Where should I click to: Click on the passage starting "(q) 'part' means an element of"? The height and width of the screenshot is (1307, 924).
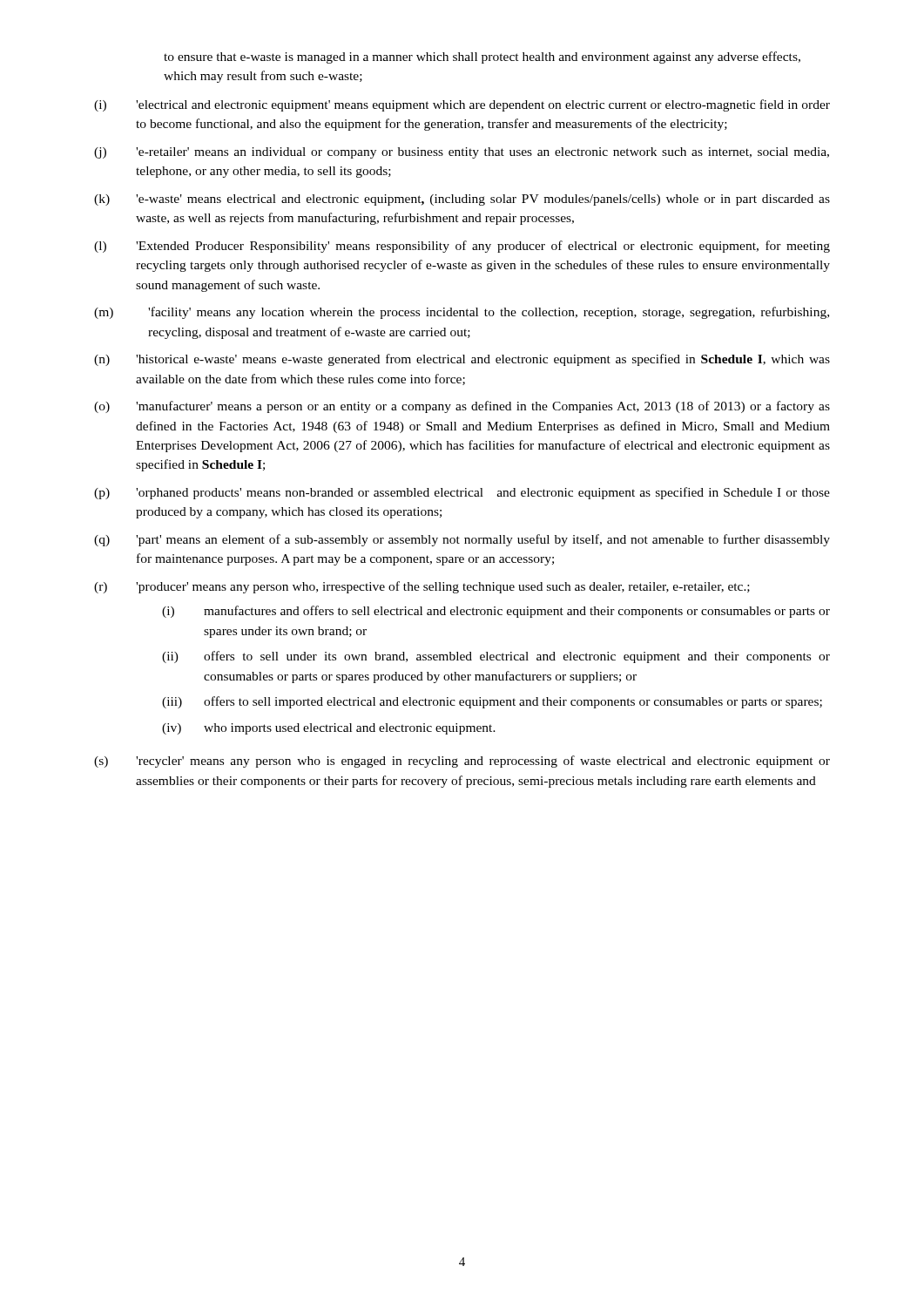pos(462,549)
